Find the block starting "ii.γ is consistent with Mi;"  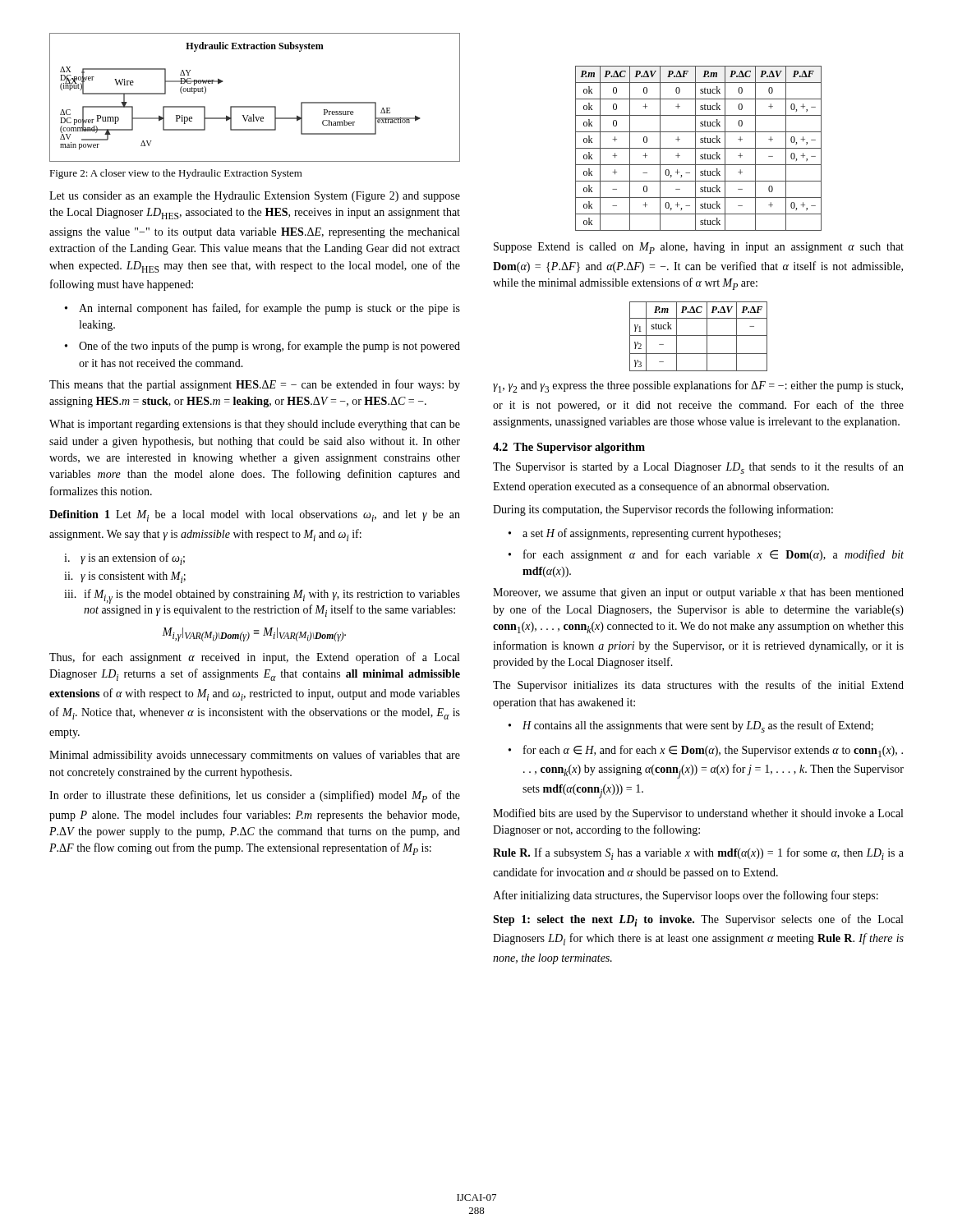pos(125,578)
